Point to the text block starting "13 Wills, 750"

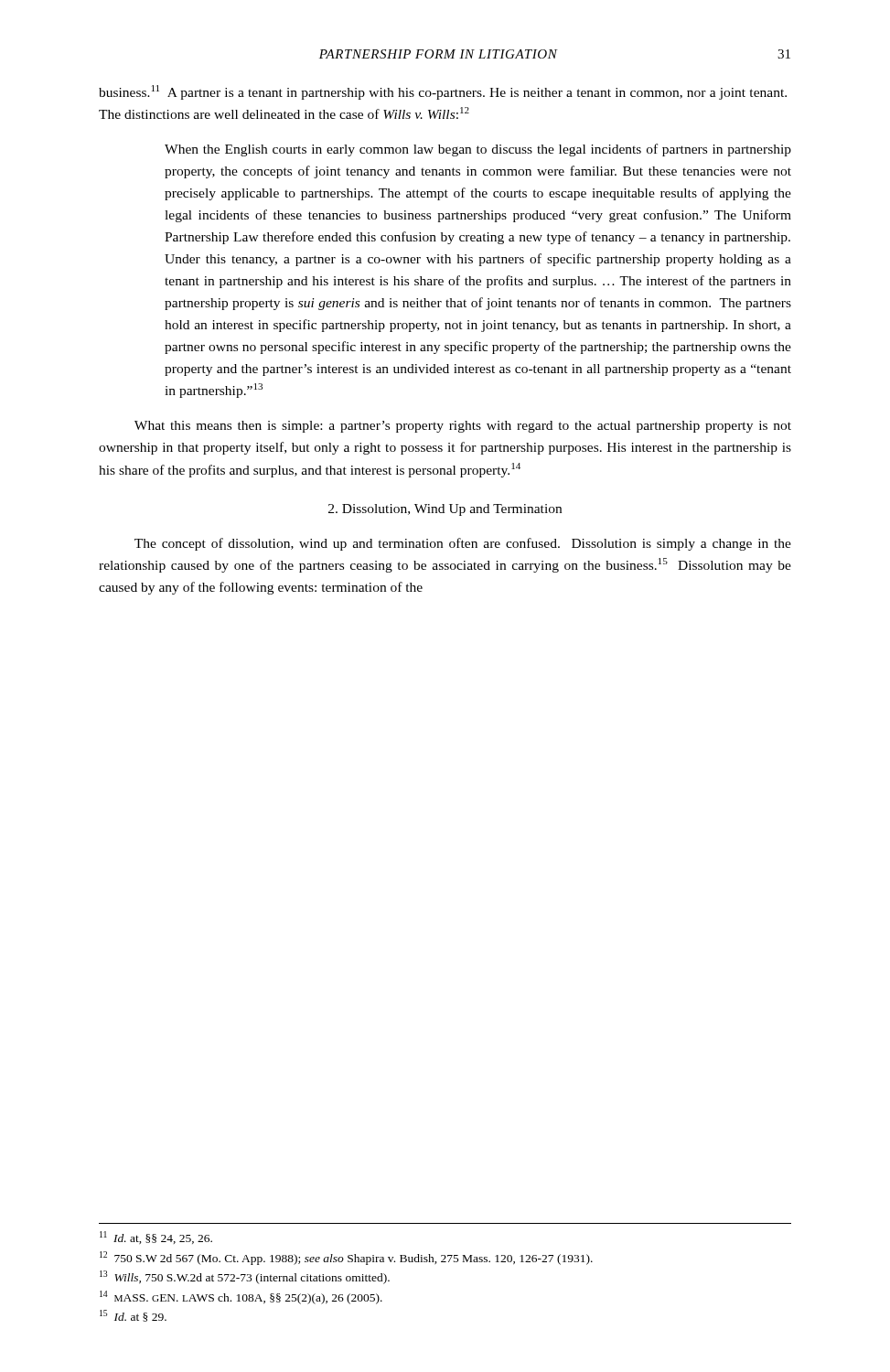[x=244, y=1277]
